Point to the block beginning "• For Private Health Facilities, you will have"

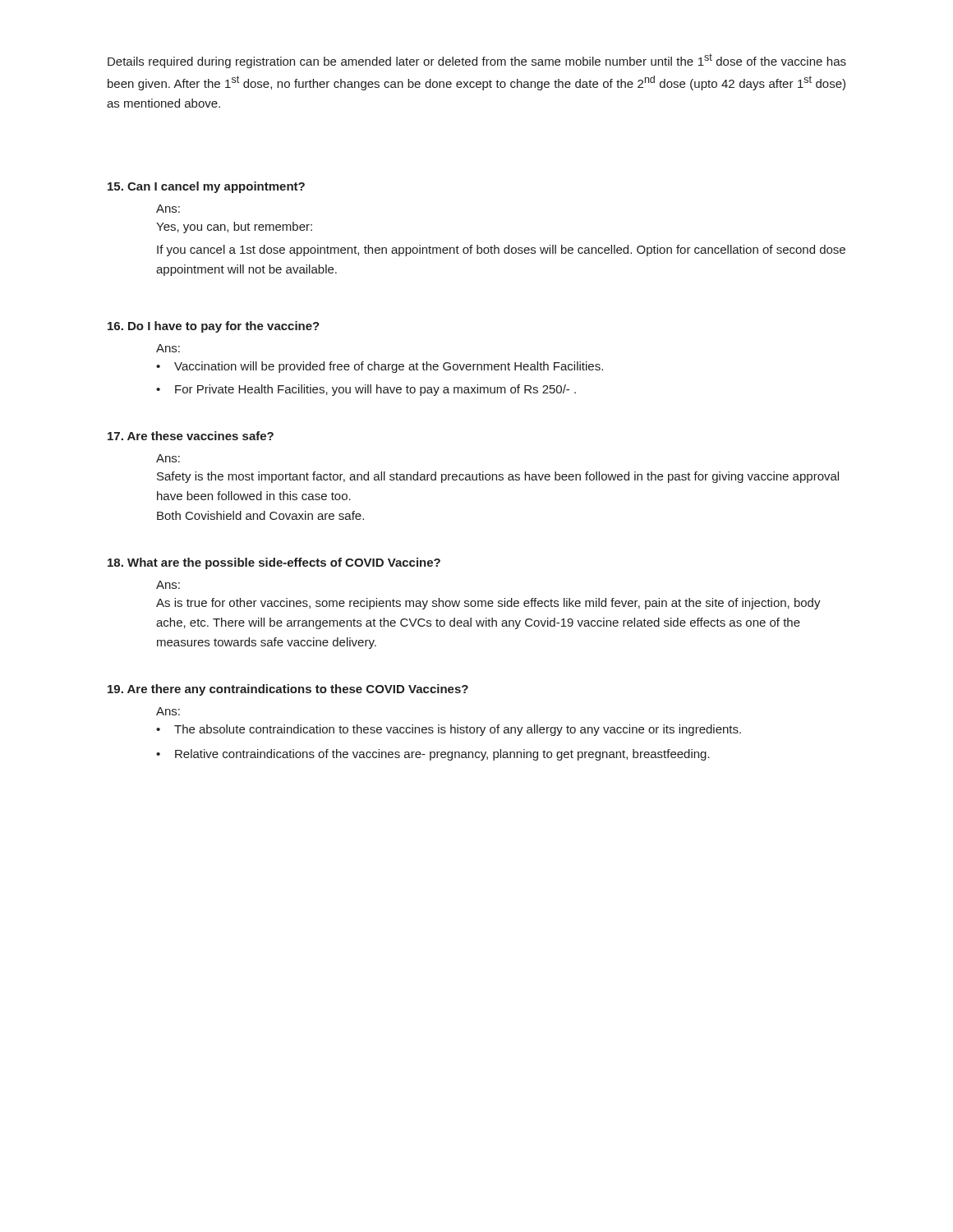tap(366, 389)
